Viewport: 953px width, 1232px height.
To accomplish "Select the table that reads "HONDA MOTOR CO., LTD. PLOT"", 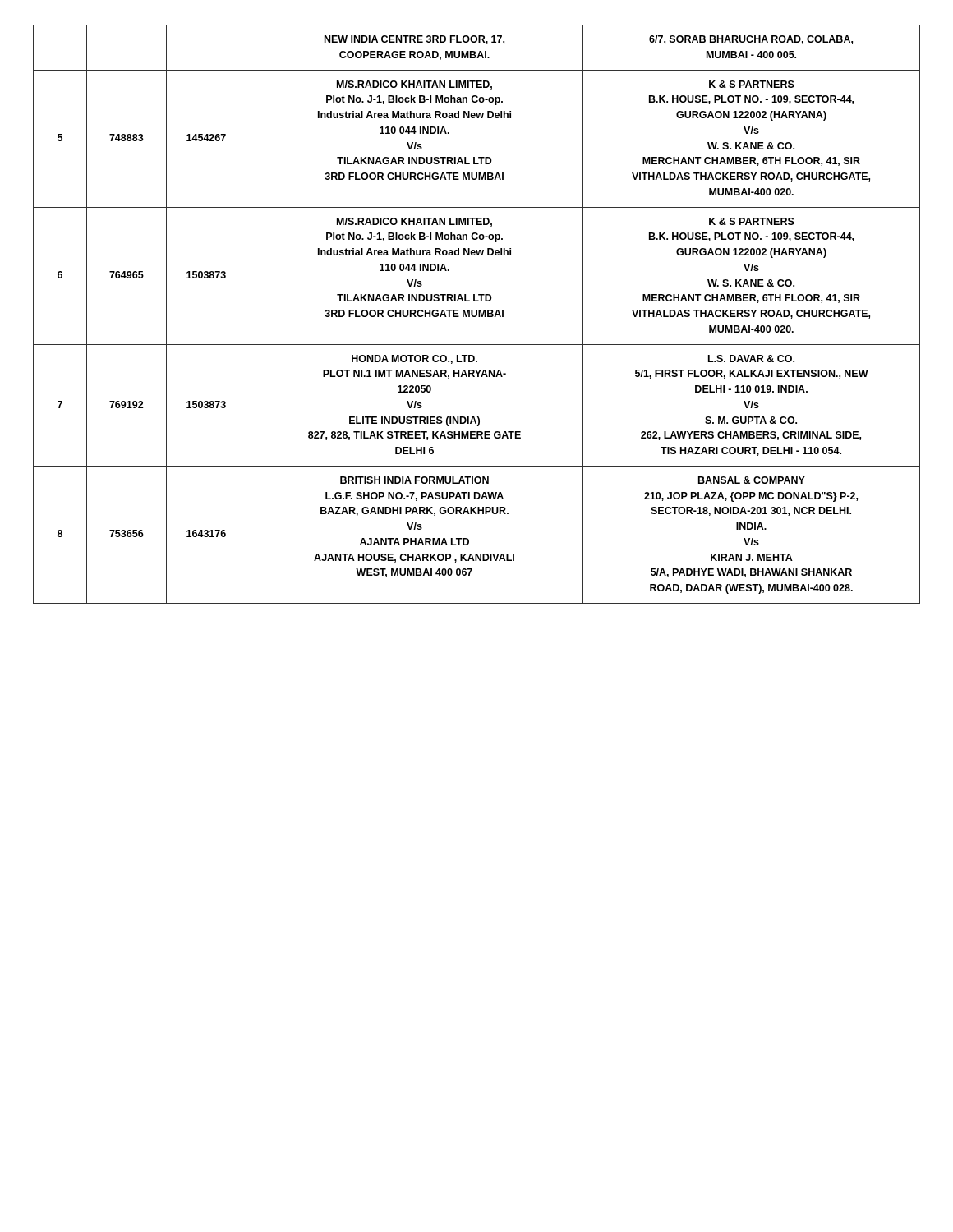I will point(476,314).
